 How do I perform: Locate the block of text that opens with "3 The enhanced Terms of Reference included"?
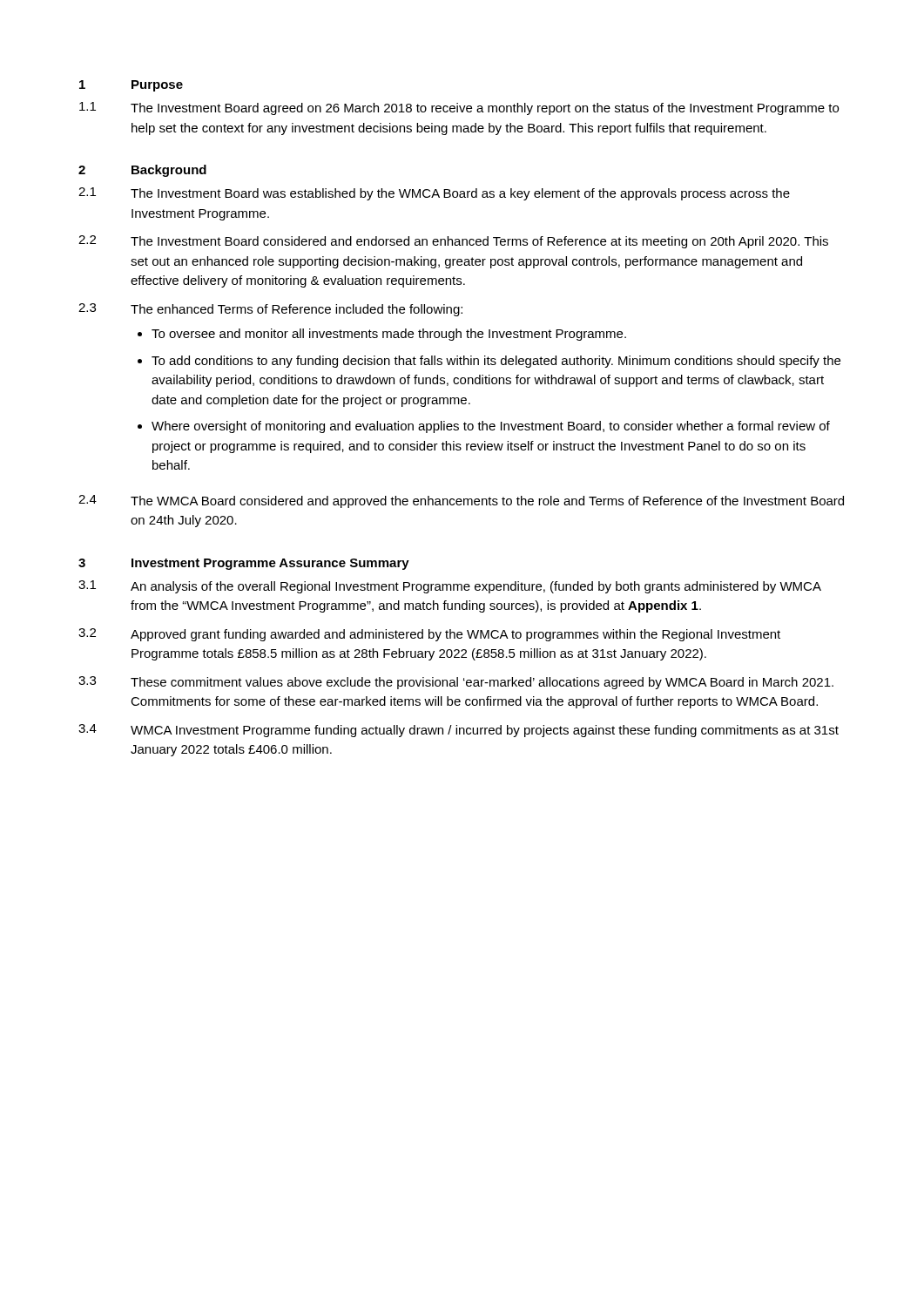[x=462, y=391]
